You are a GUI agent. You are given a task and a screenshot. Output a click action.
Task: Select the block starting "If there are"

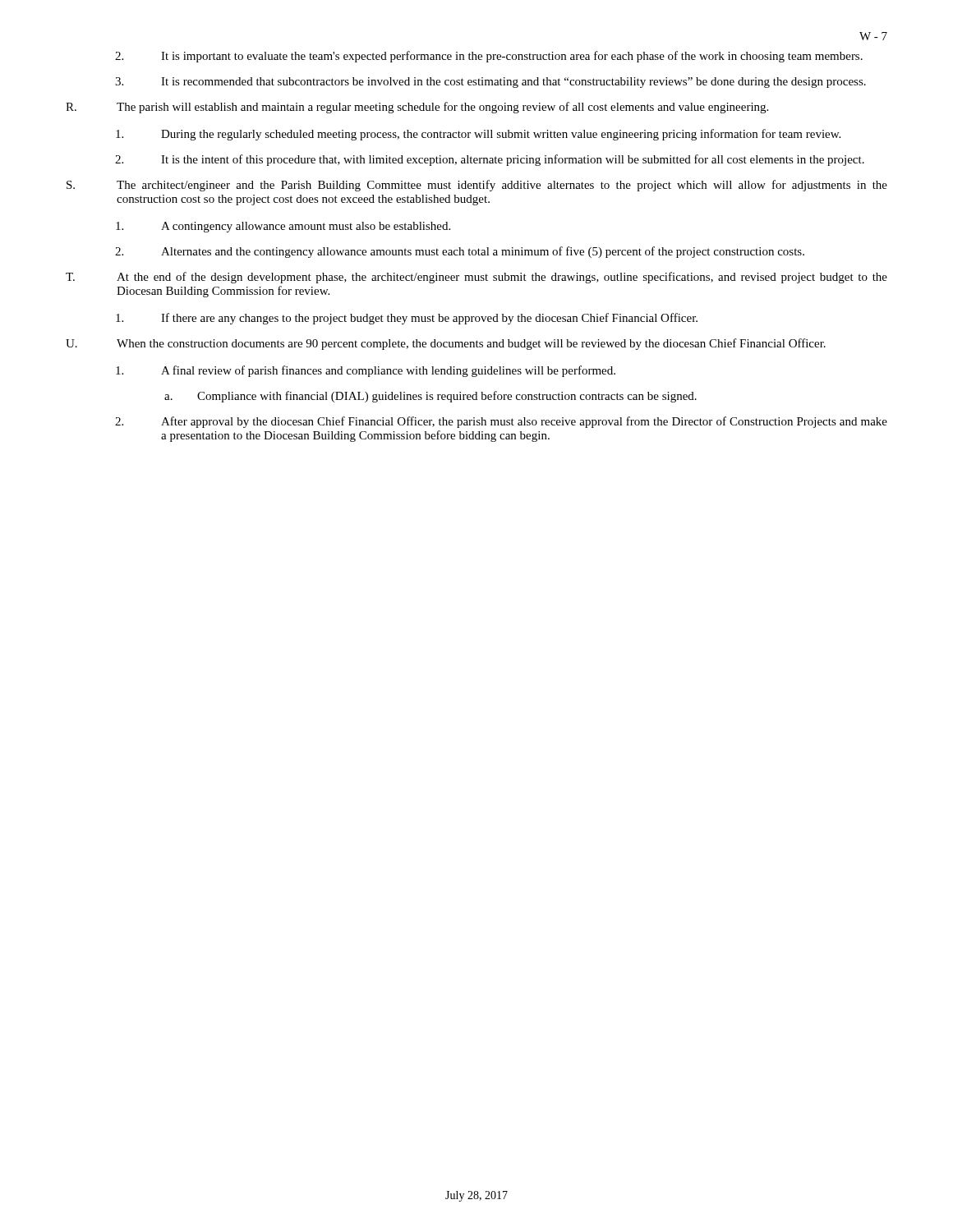pyautogui.click(x=501, y=318)
